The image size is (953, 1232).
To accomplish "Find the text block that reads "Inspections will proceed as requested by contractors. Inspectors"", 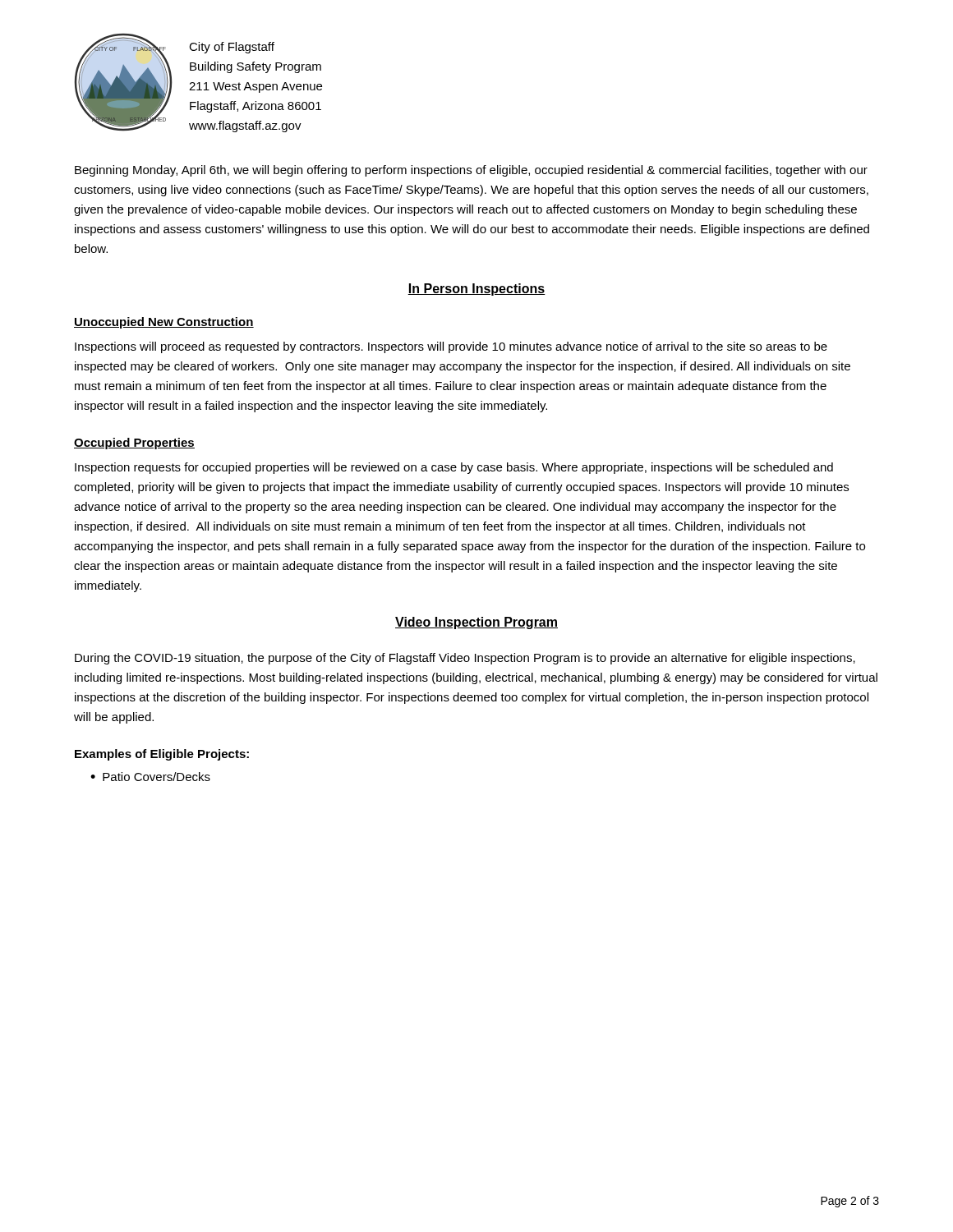I will pyautogui.click(x=462, y=376).
